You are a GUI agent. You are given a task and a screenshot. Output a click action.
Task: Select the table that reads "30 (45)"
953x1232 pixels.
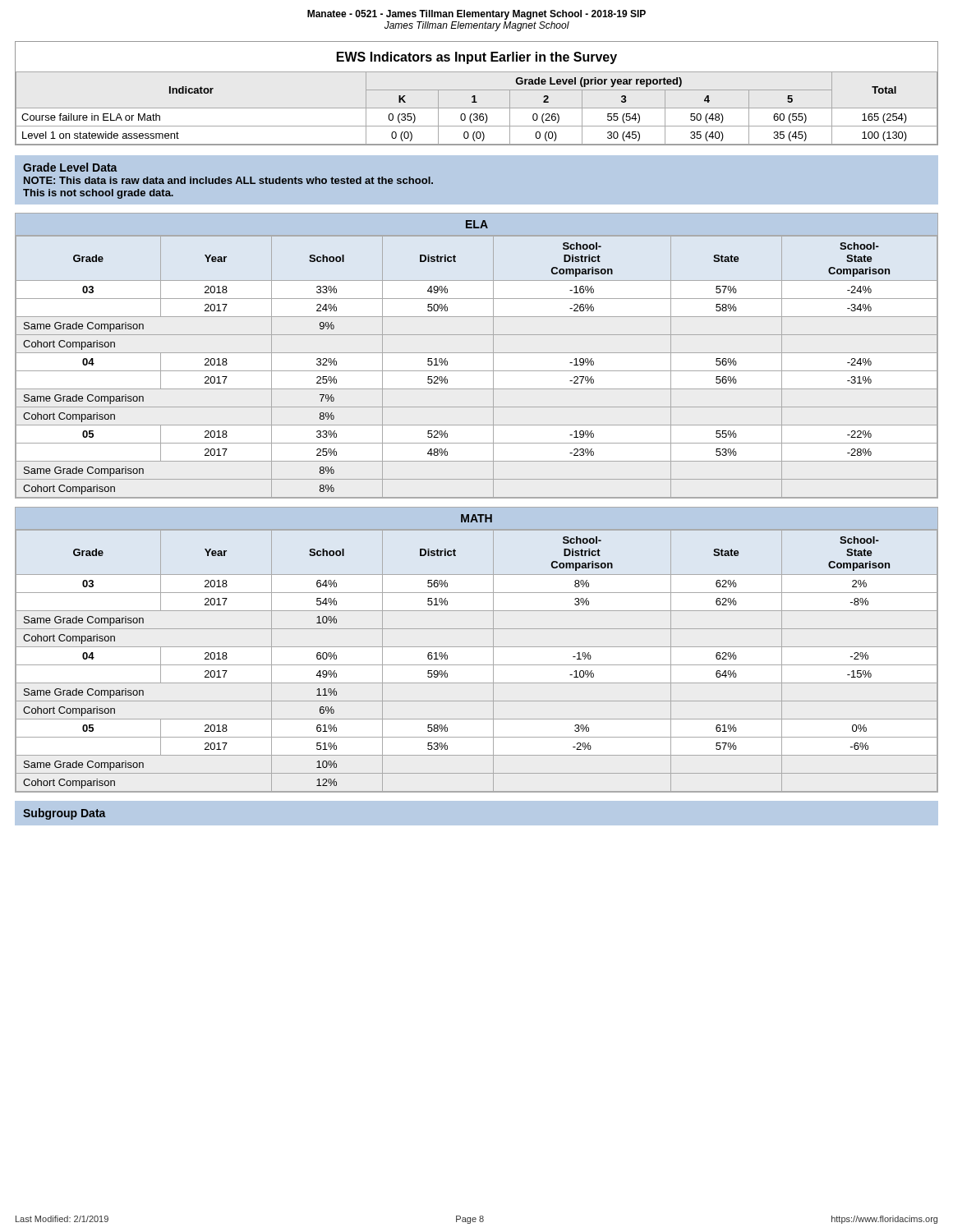[x=476, y=93]
